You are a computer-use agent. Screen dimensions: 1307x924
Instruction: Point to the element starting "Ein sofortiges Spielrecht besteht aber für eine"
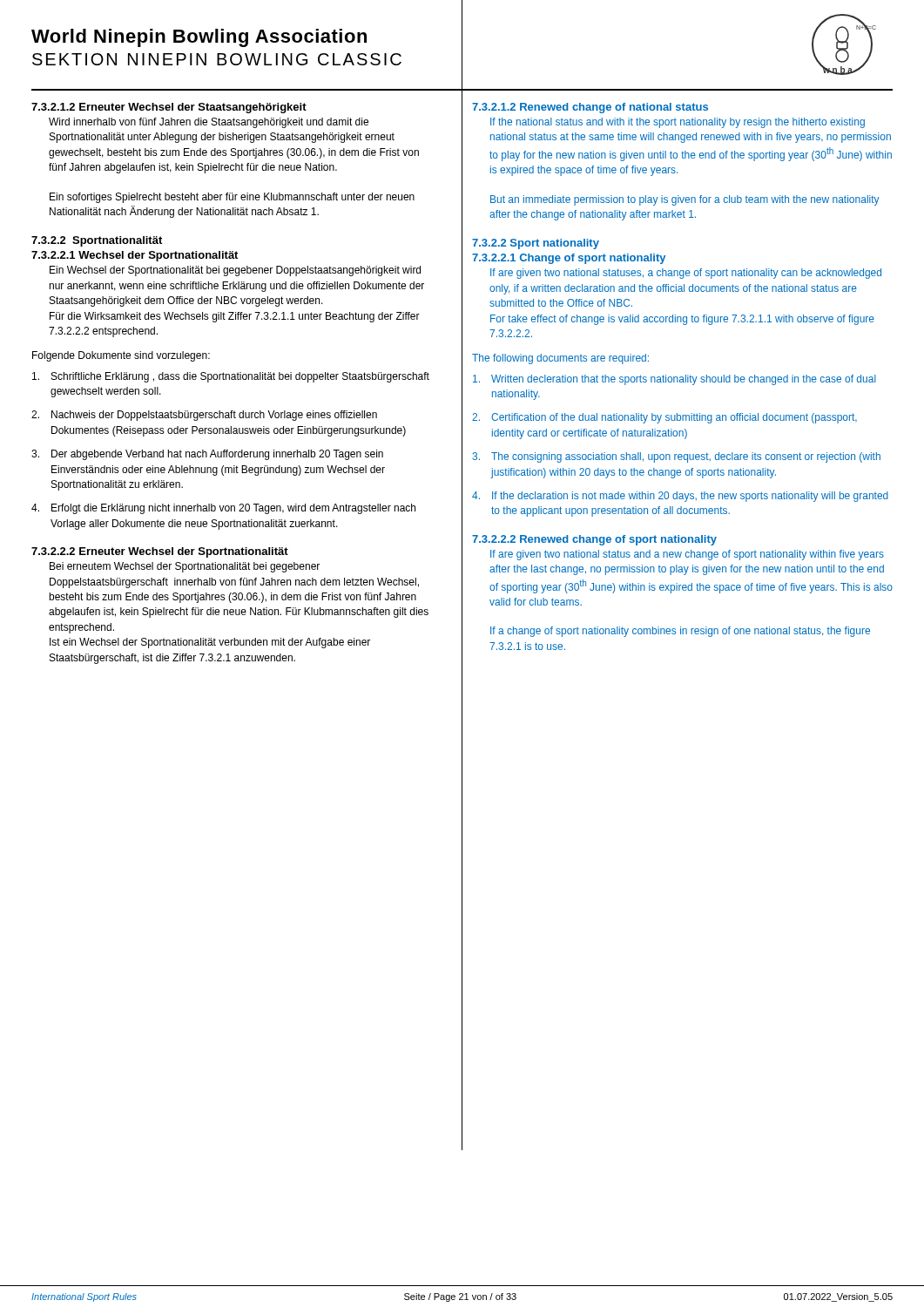(x=232, y=204)
